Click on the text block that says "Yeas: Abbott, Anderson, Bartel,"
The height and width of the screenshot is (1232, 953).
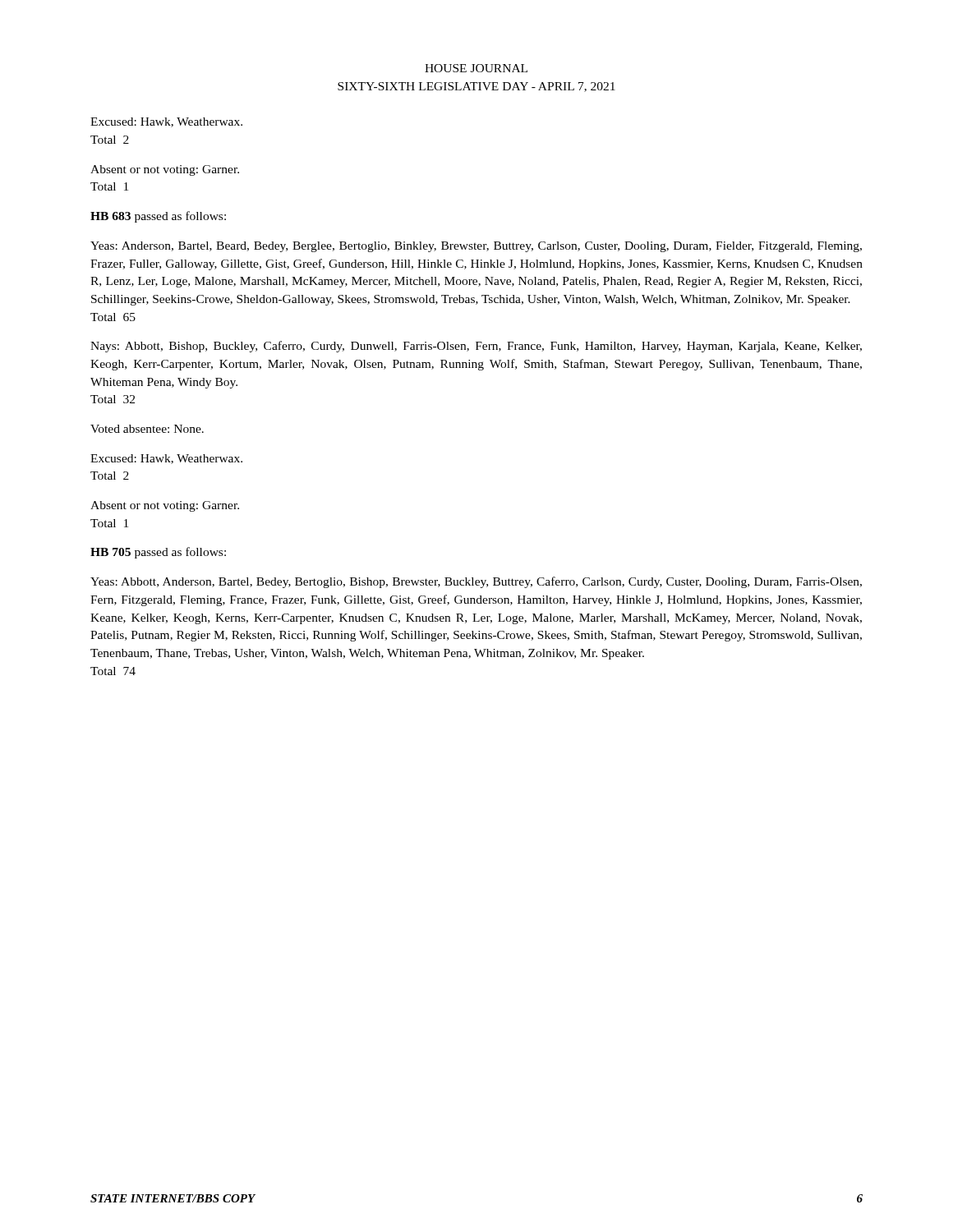pos(476,626)
